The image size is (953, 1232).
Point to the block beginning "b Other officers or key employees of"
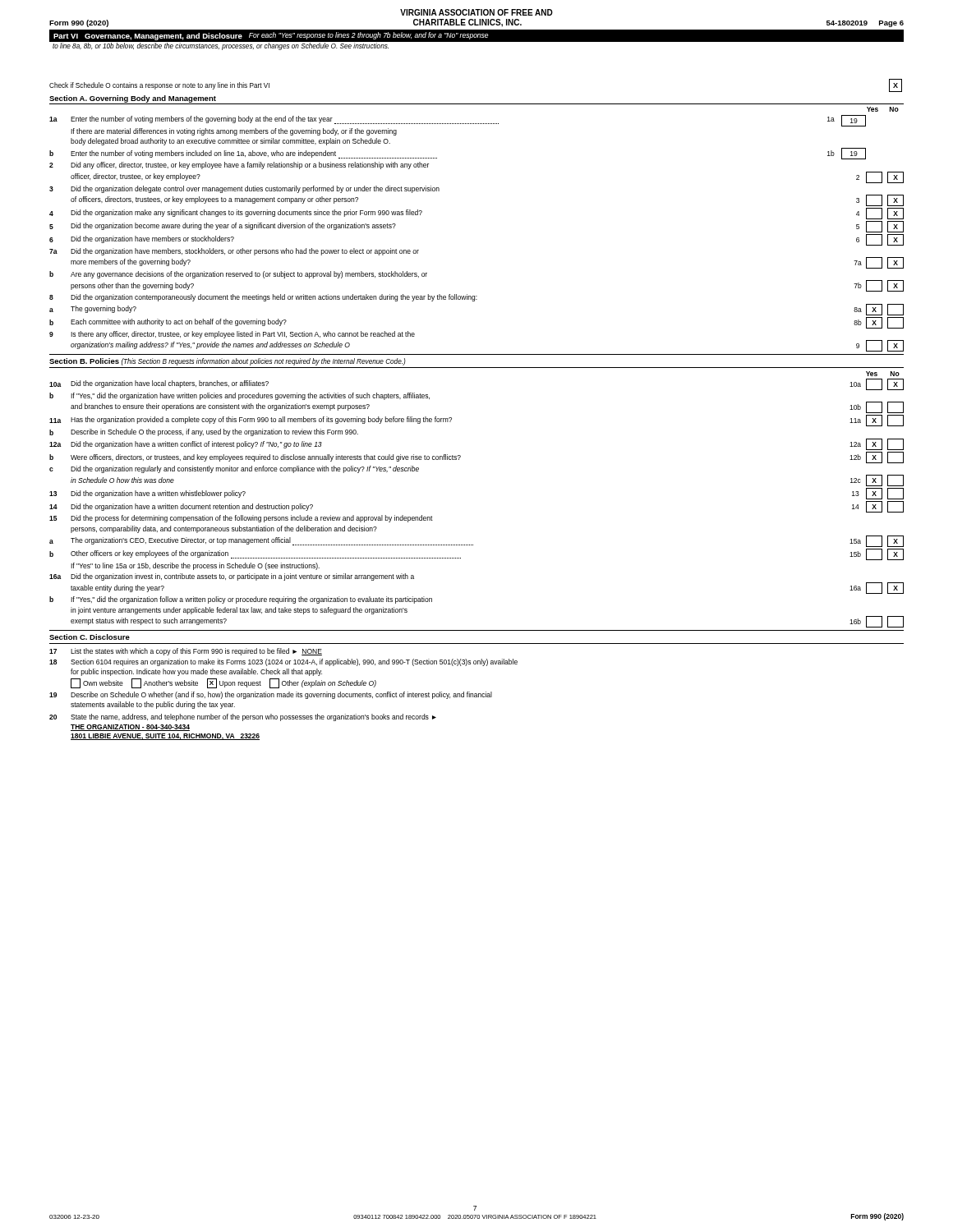(x=476, y=554)
